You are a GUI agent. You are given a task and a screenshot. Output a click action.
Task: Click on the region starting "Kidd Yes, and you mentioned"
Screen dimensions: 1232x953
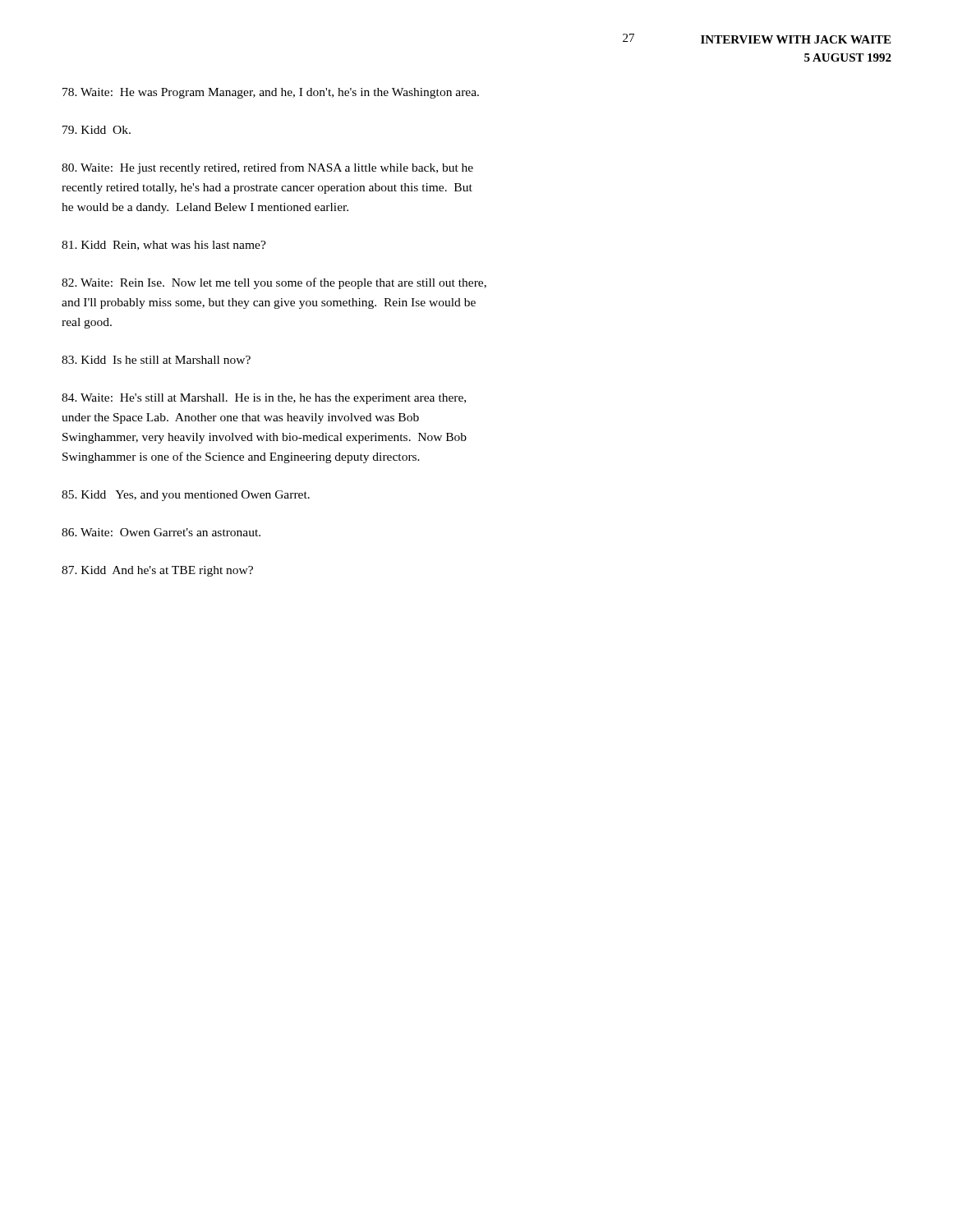coord(186,494)
